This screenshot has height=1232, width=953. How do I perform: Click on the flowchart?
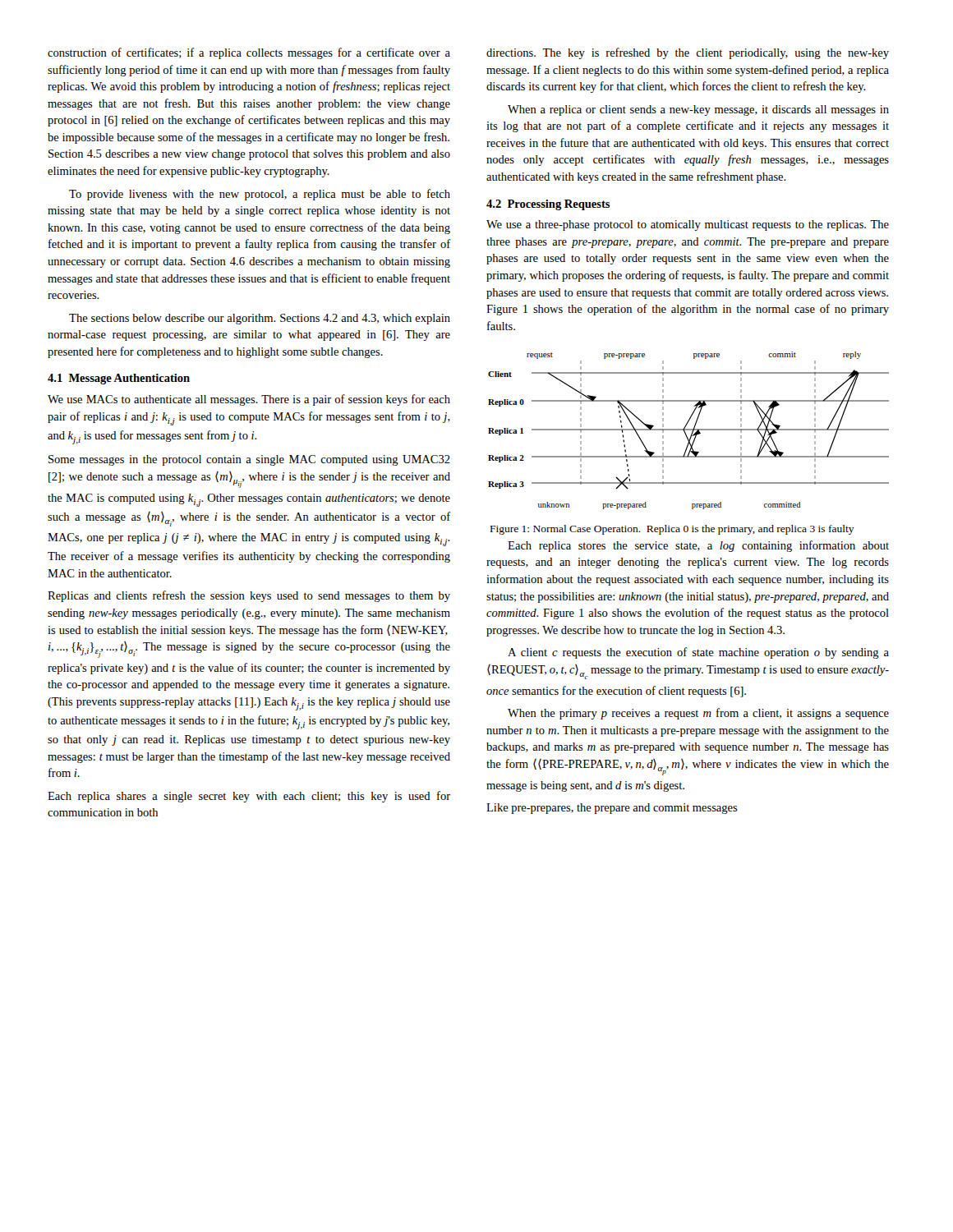coord(688,432)
